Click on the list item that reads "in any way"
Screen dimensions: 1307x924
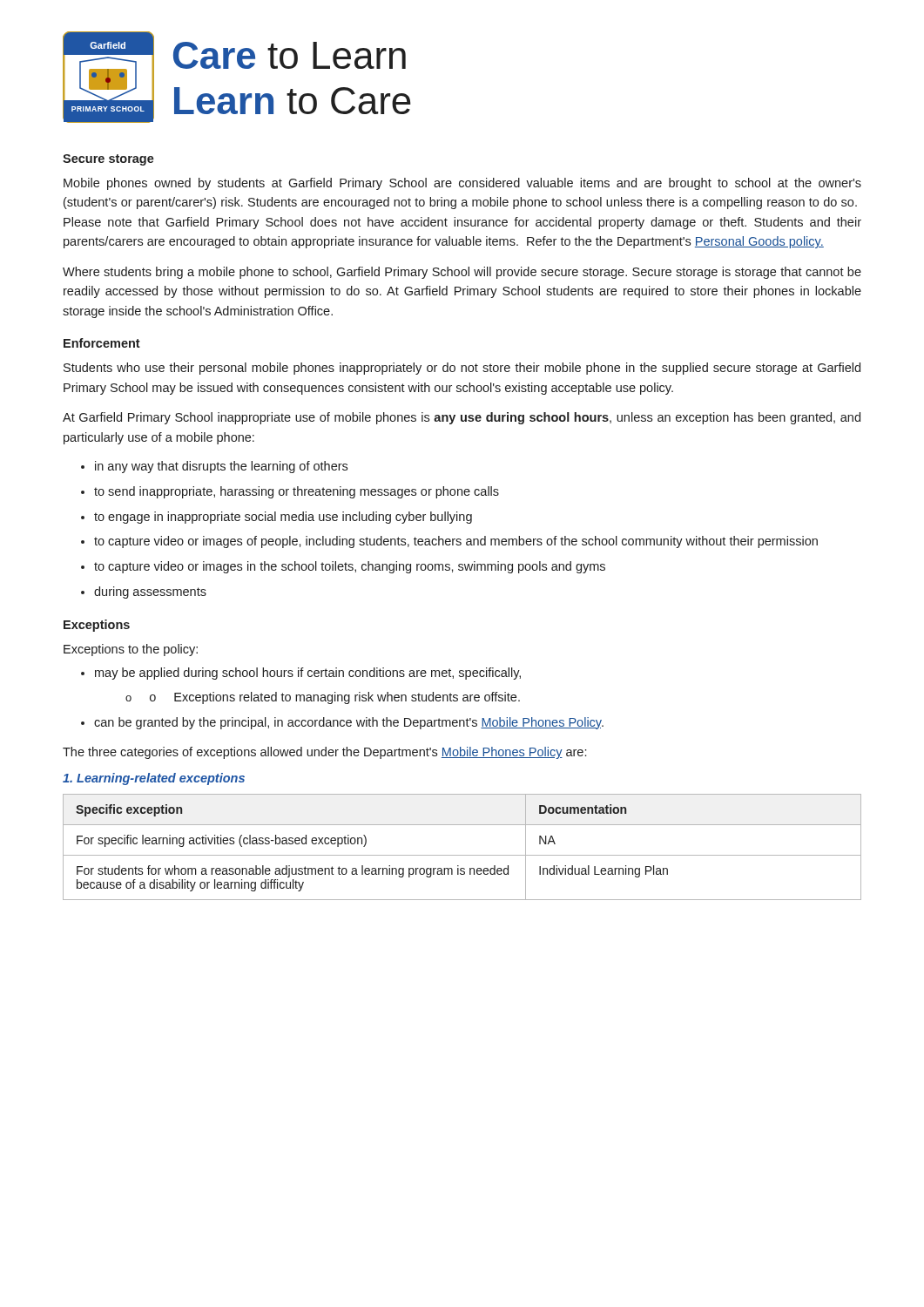(x=221, y=466)
